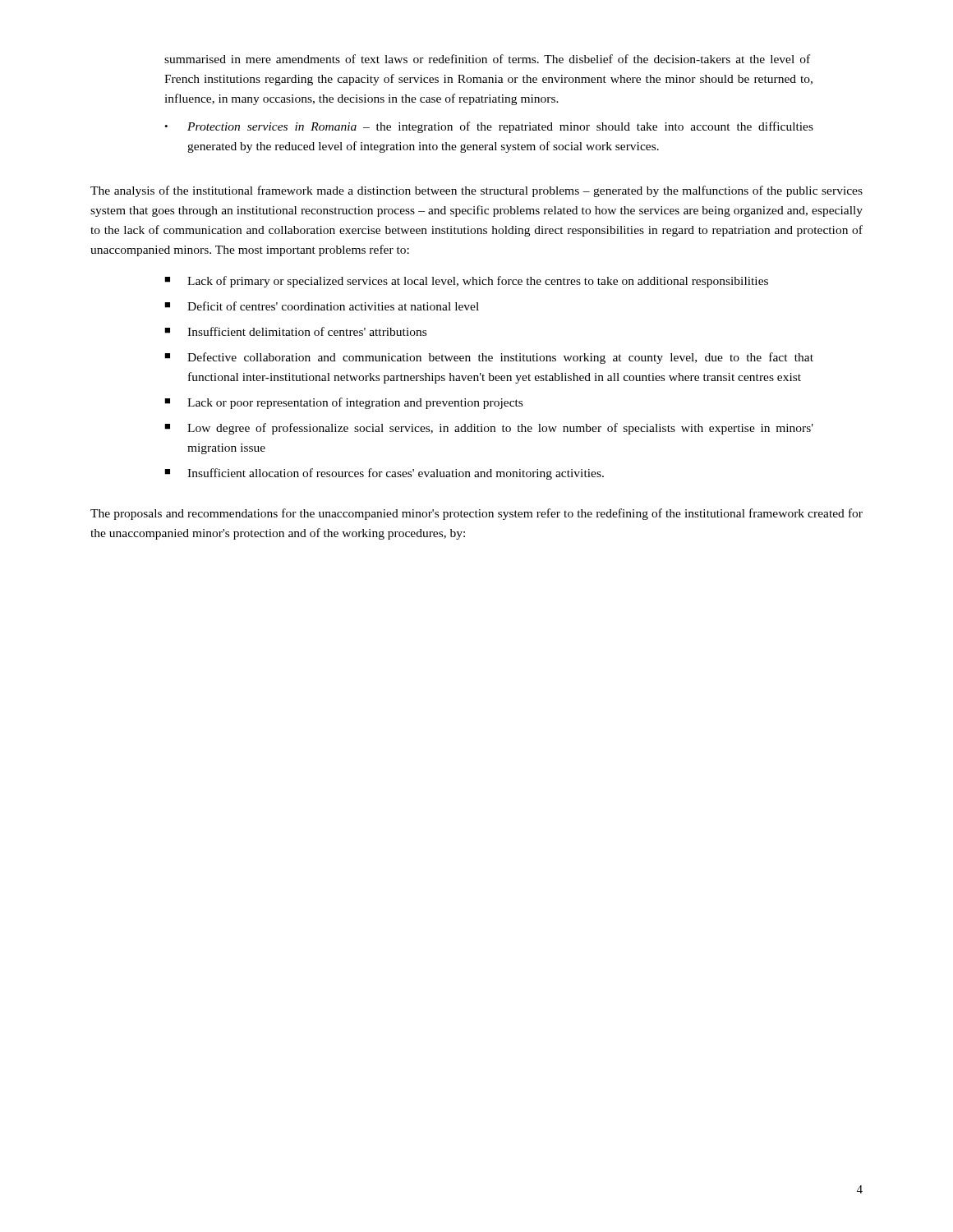Click on the text block with the text "The proposals and recommendations for the unaccompanied minor's"
Viewport: 953px width, 1232px height.
tap(476, 523)
